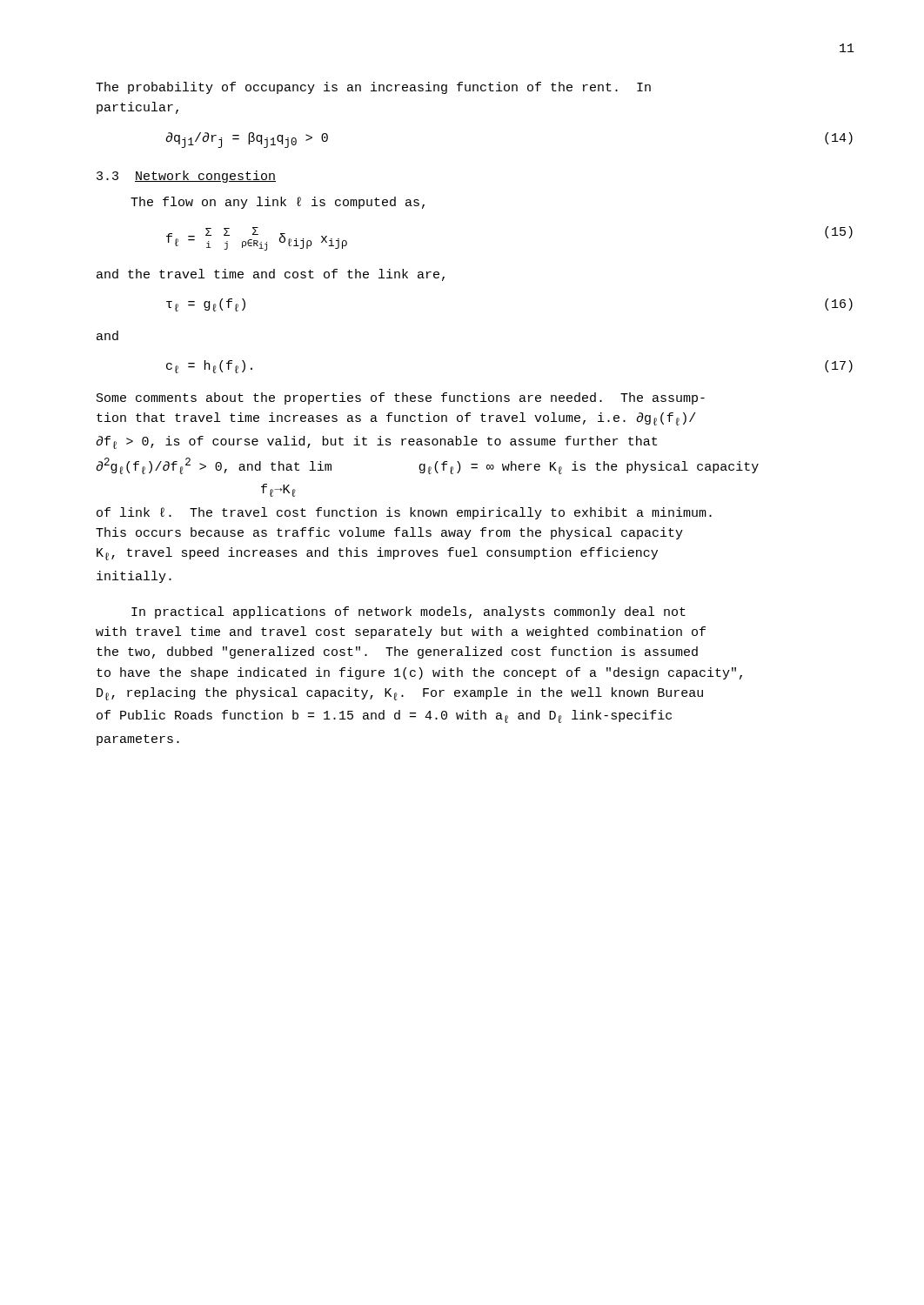This screenshot has width=924, height=1305.
Task: Select the text block that reads "The probability of"
Action: pyautogui.click(x=374, y=98)
